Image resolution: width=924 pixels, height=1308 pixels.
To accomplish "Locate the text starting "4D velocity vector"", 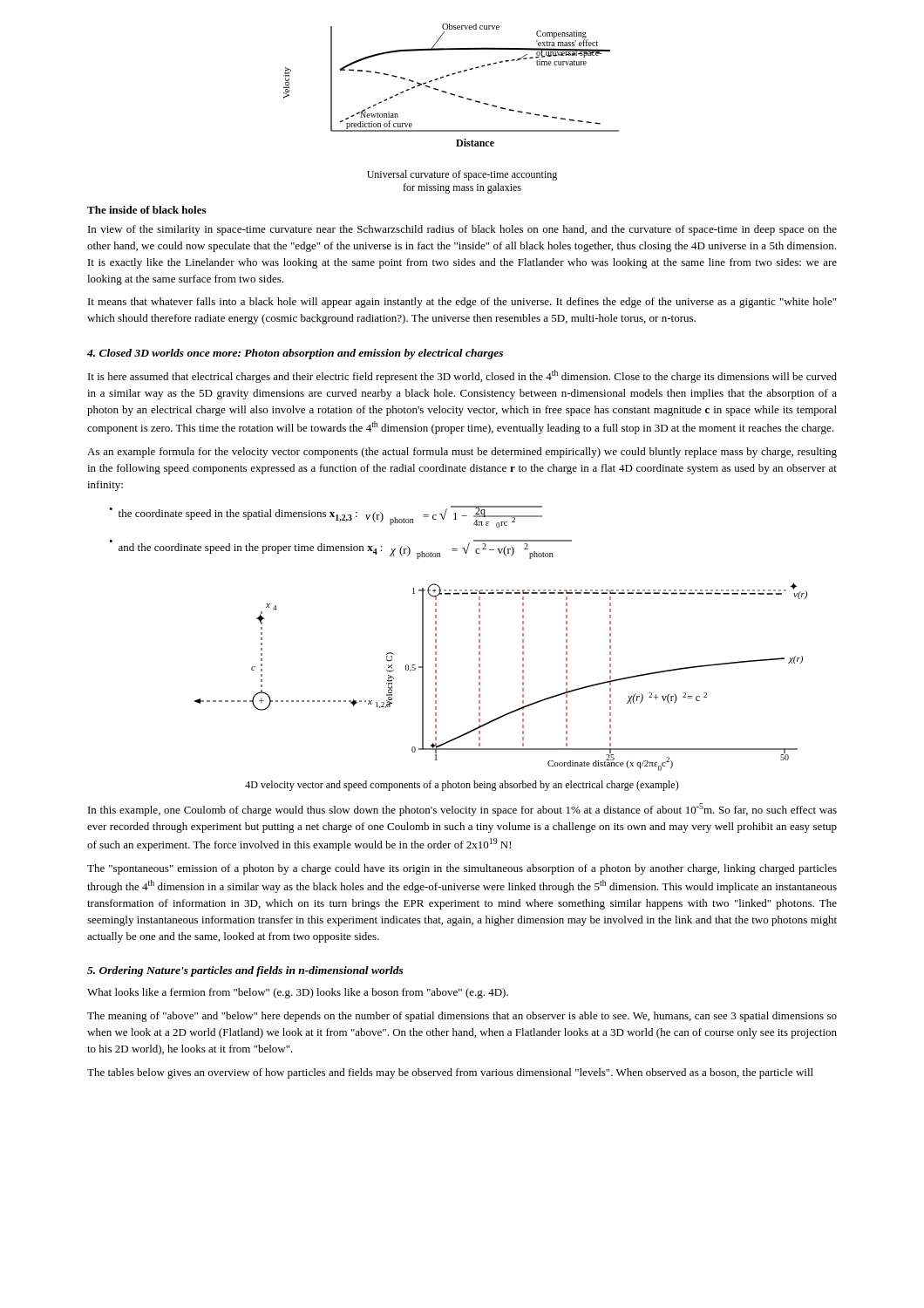I will tap(462, 784).
